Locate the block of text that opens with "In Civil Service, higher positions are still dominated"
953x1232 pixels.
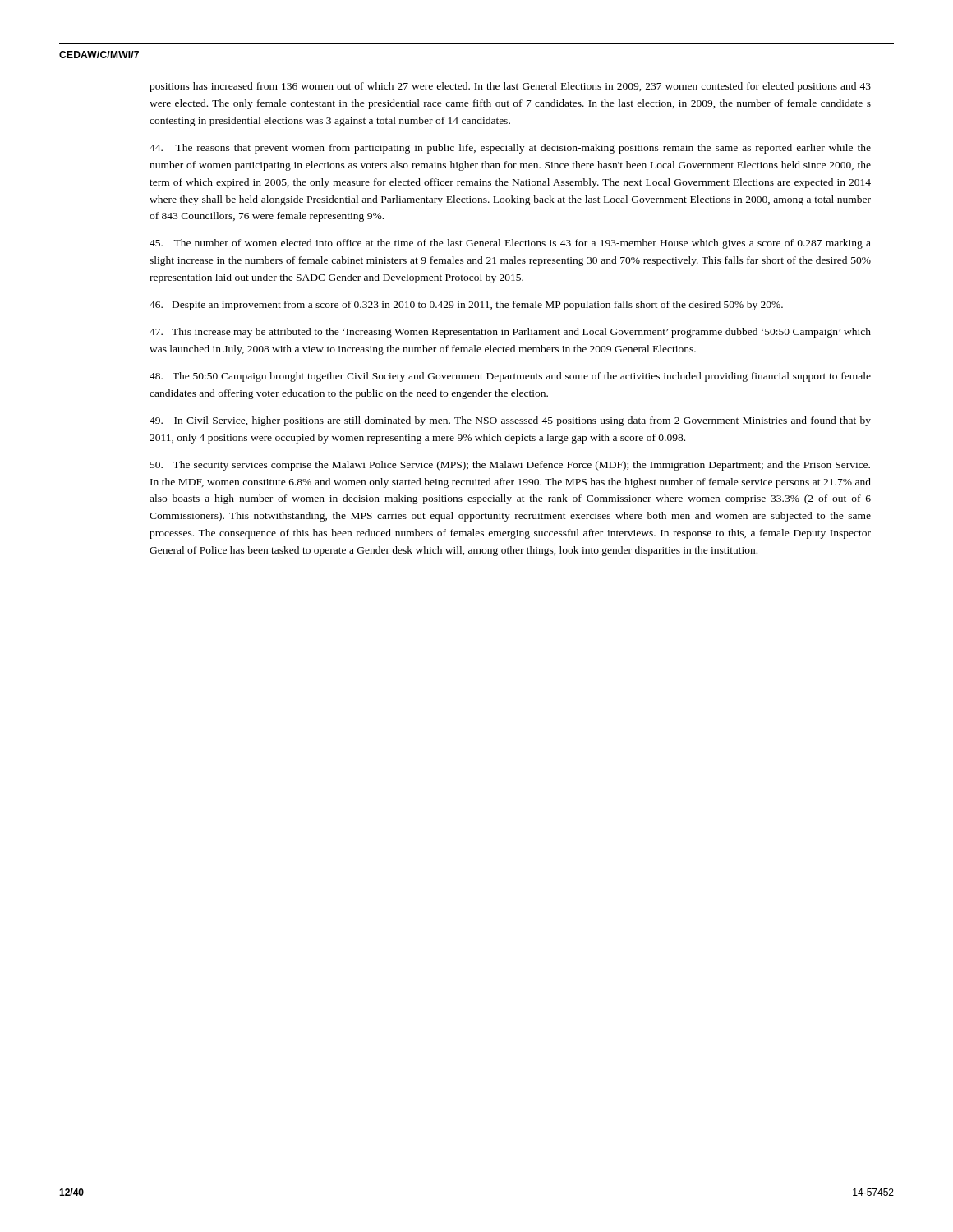click(x=510, y=428)
